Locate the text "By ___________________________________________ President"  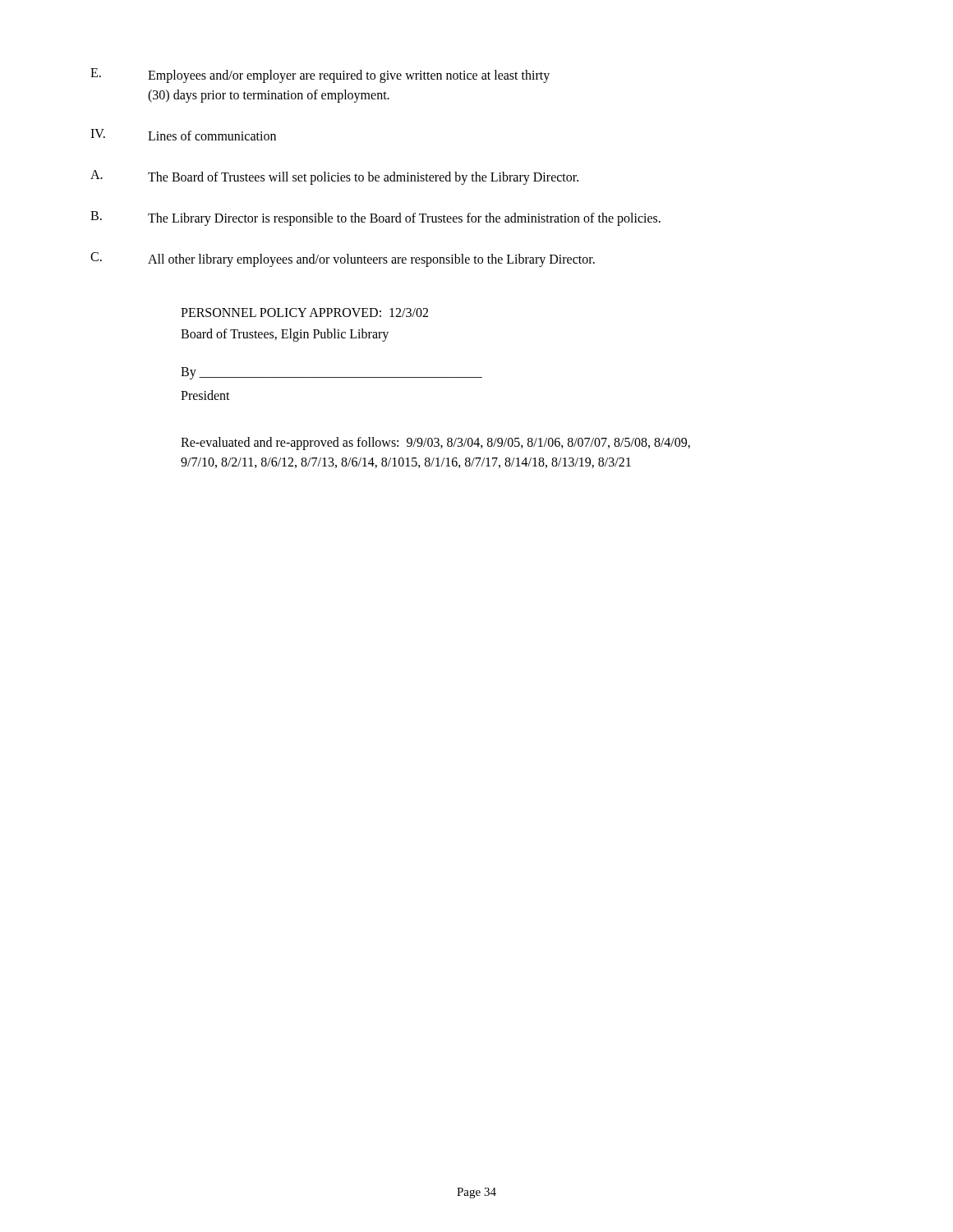[331, 373]
